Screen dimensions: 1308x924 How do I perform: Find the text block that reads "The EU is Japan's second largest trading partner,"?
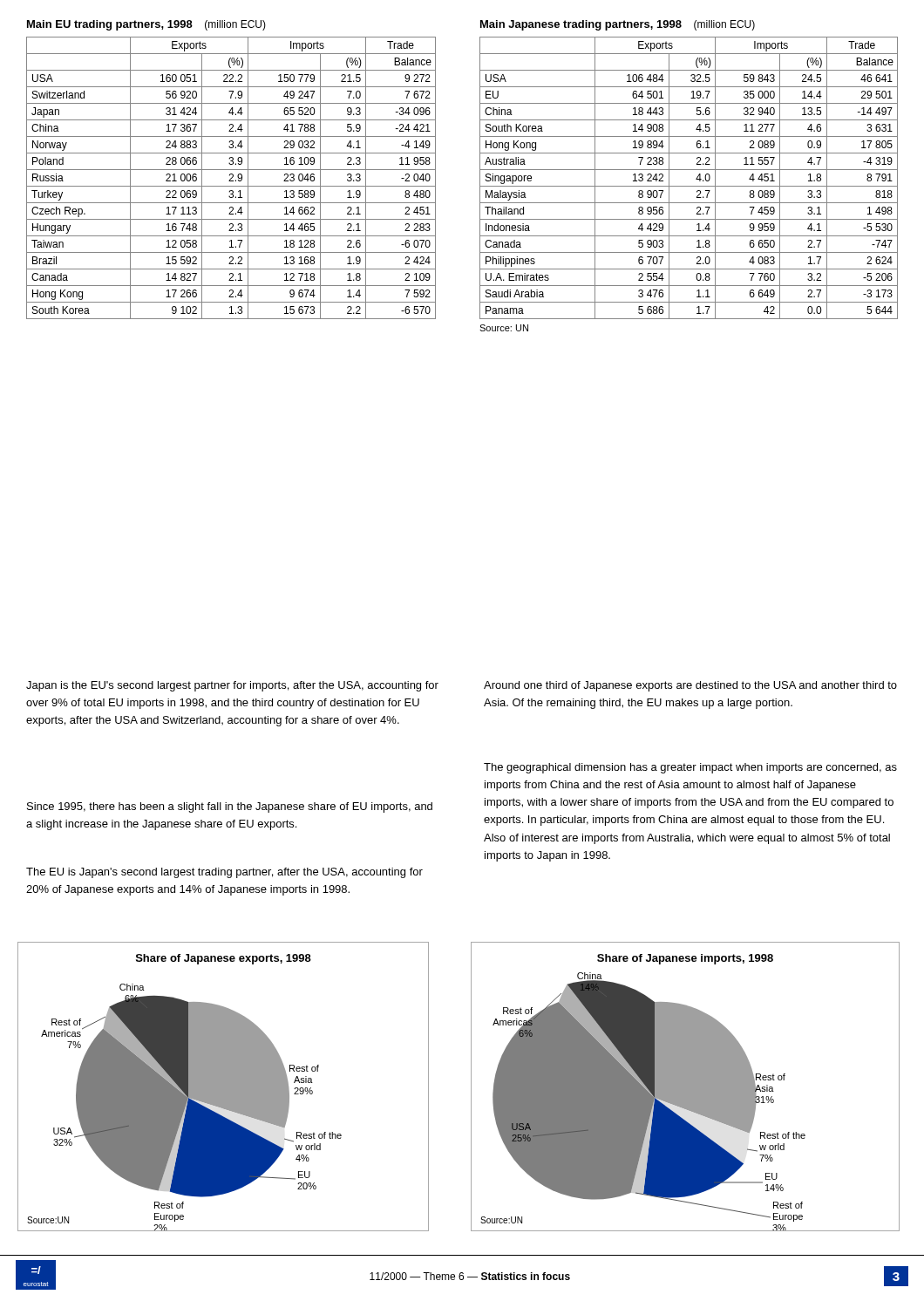tap(224, 880)
